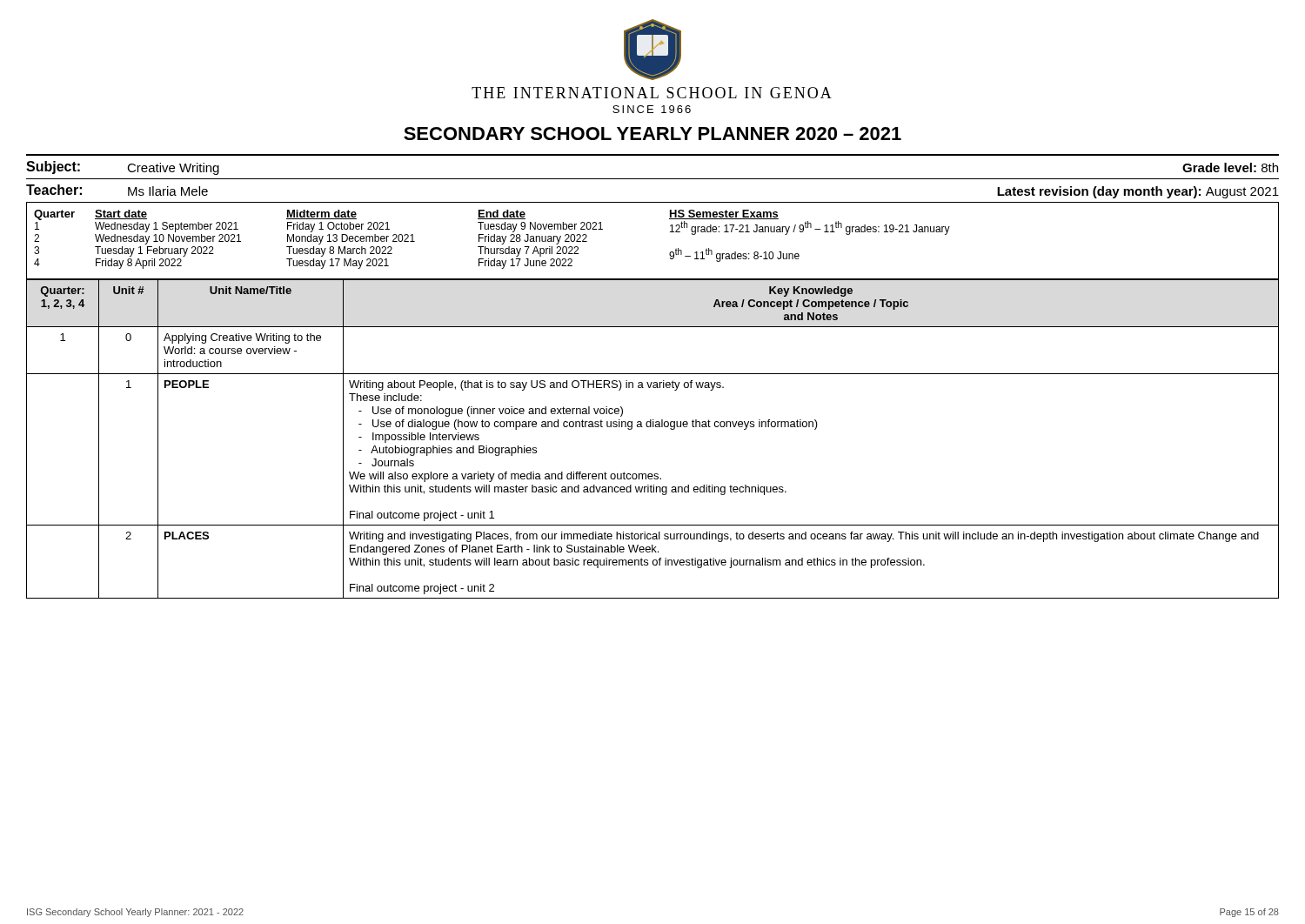Screen dimensions: 924x1305
Task: Point to the title beginning "The International School"
Action: tap(652, 100)
